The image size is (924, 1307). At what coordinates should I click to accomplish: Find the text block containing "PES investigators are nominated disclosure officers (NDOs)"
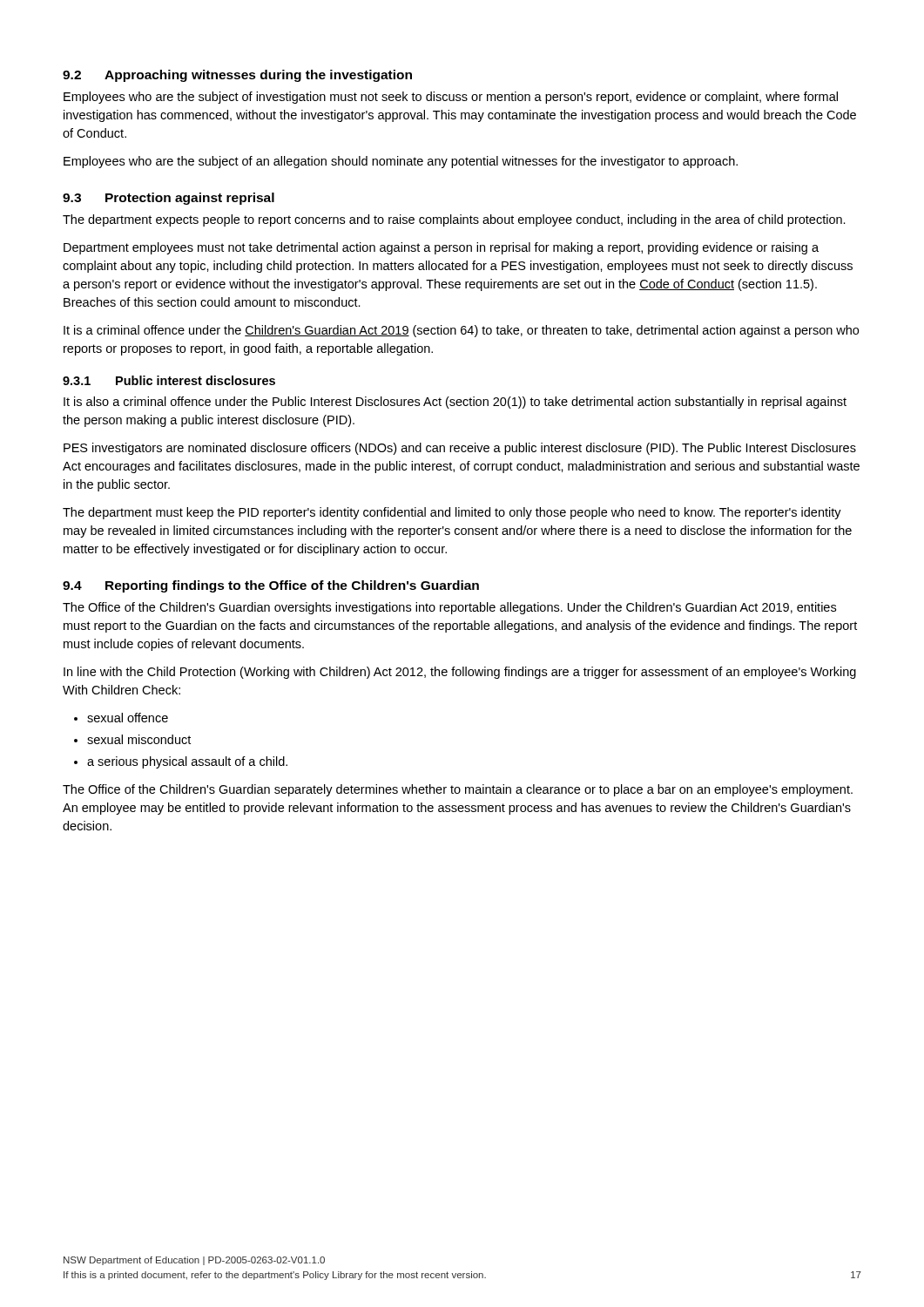pos(462,467)
